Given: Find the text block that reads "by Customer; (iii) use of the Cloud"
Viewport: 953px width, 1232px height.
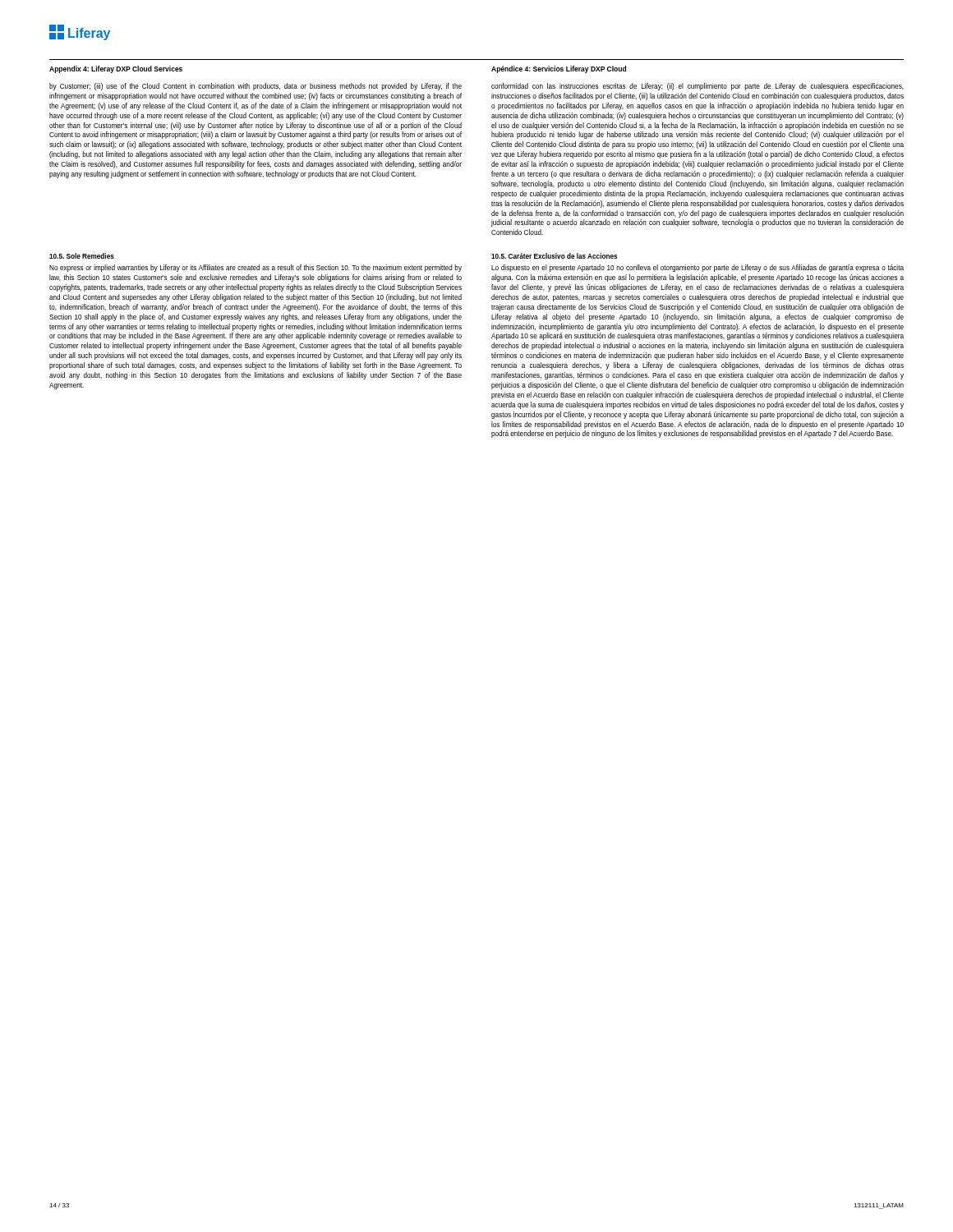Looking at the screenshot, I should (x=255, y=131).
